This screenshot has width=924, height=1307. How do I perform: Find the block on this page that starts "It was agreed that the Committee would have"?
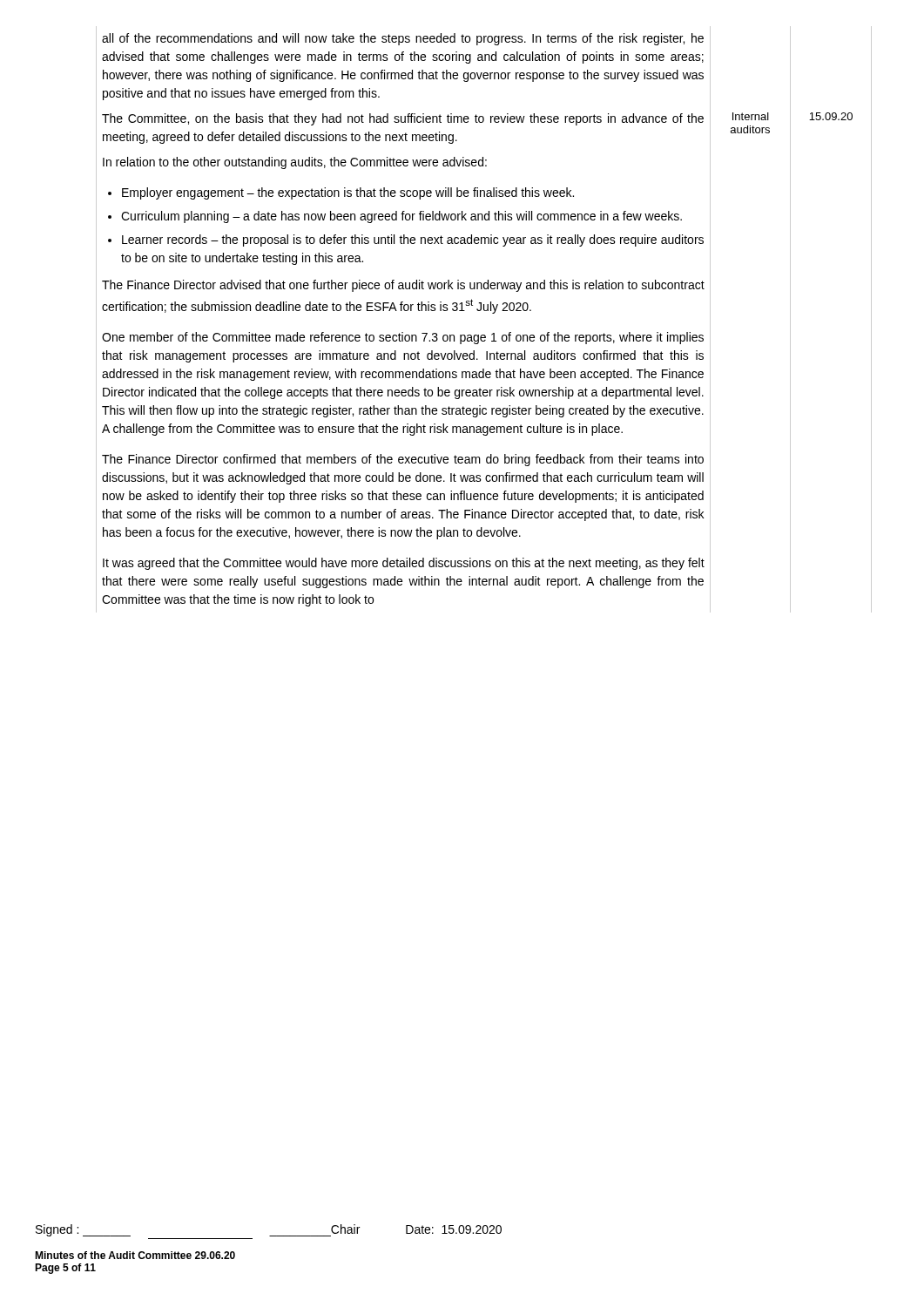pyautogui.click(x=403, y=581)
